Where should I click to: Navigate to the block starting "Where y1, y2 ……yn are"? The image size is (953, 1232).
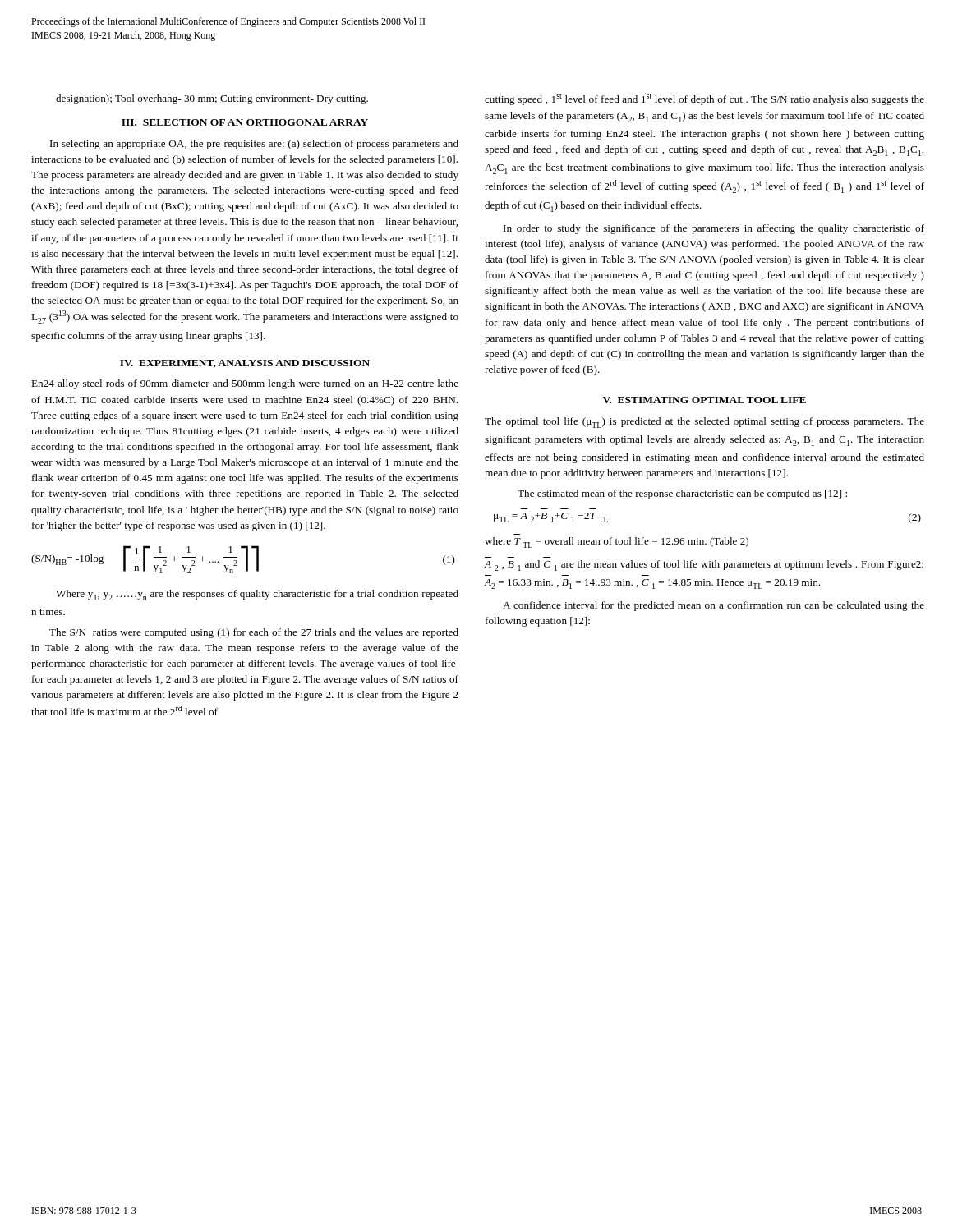tap(245, 652)
